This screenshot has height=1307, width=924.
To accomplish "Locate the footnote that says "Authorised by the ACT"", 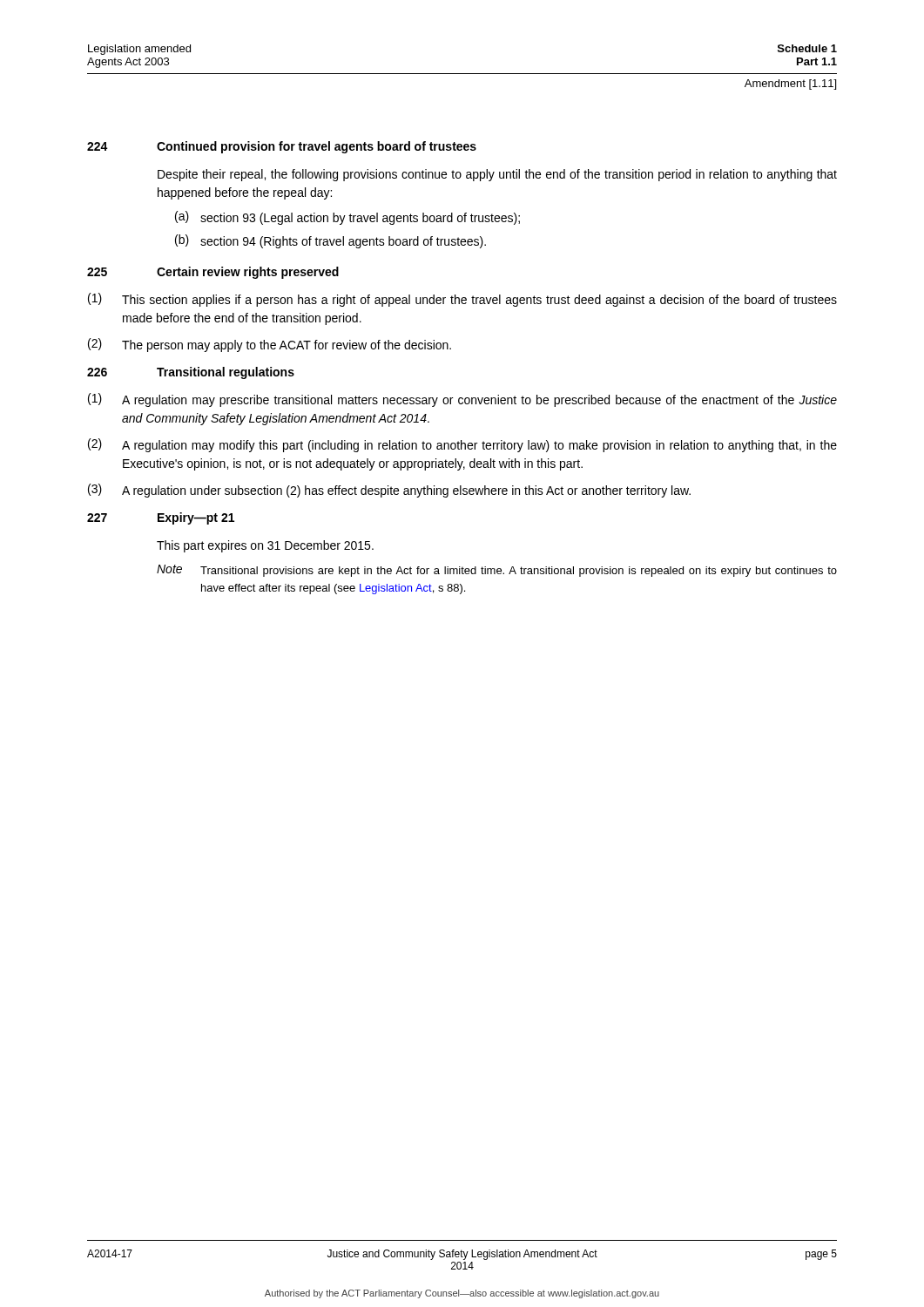I will click(462, 1293).
